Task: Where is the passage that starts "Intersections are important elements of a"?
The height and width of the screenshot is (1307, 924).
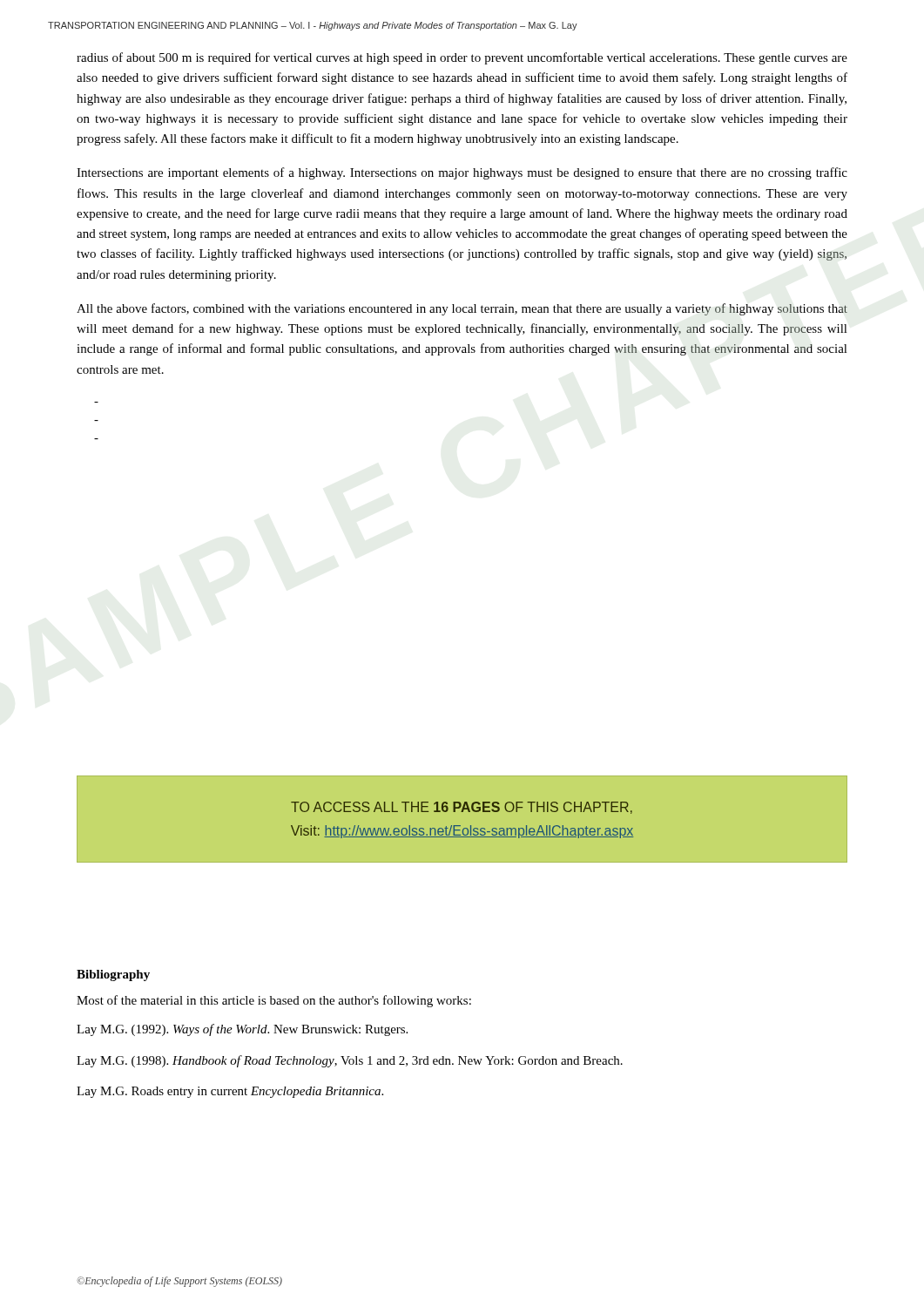Action: tap(462, 223)
